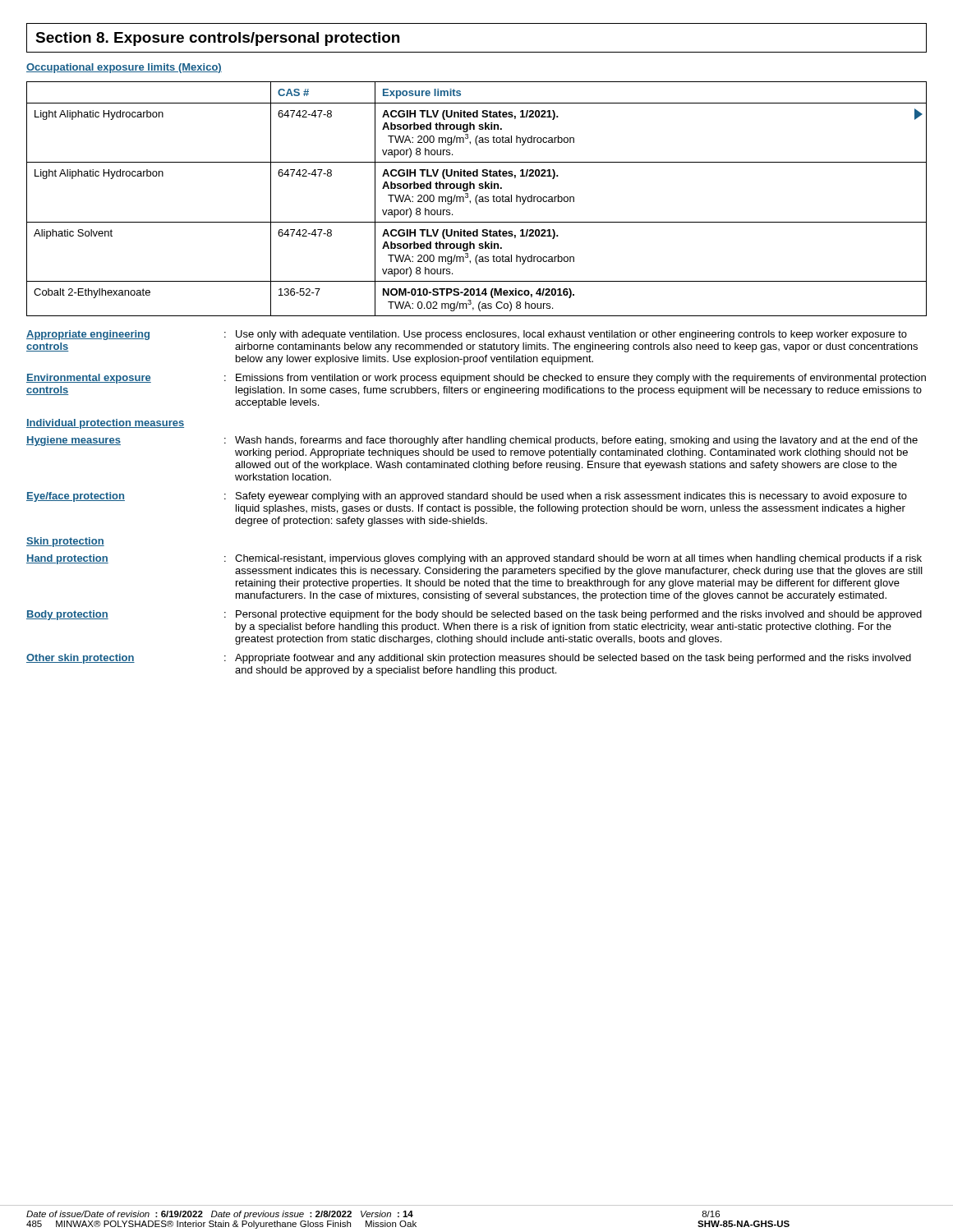
Task: Select the text block starting "Hand protection : Chemical-resistant,"
Action: [476, 577]
